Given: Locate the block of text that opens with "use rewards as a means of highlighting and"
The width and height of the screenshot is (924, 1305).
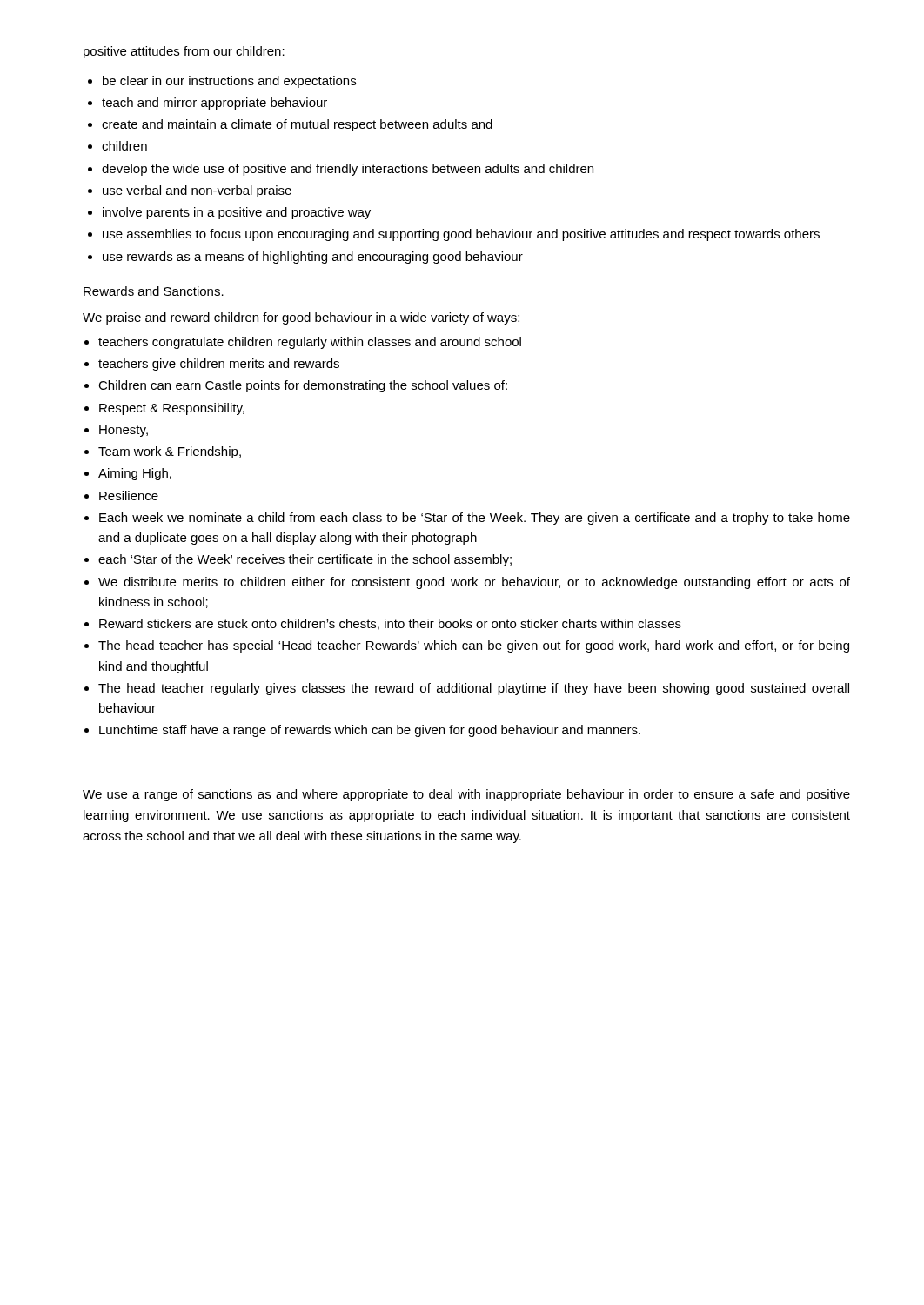Looking at the screenshot, I should pos(312,256).
